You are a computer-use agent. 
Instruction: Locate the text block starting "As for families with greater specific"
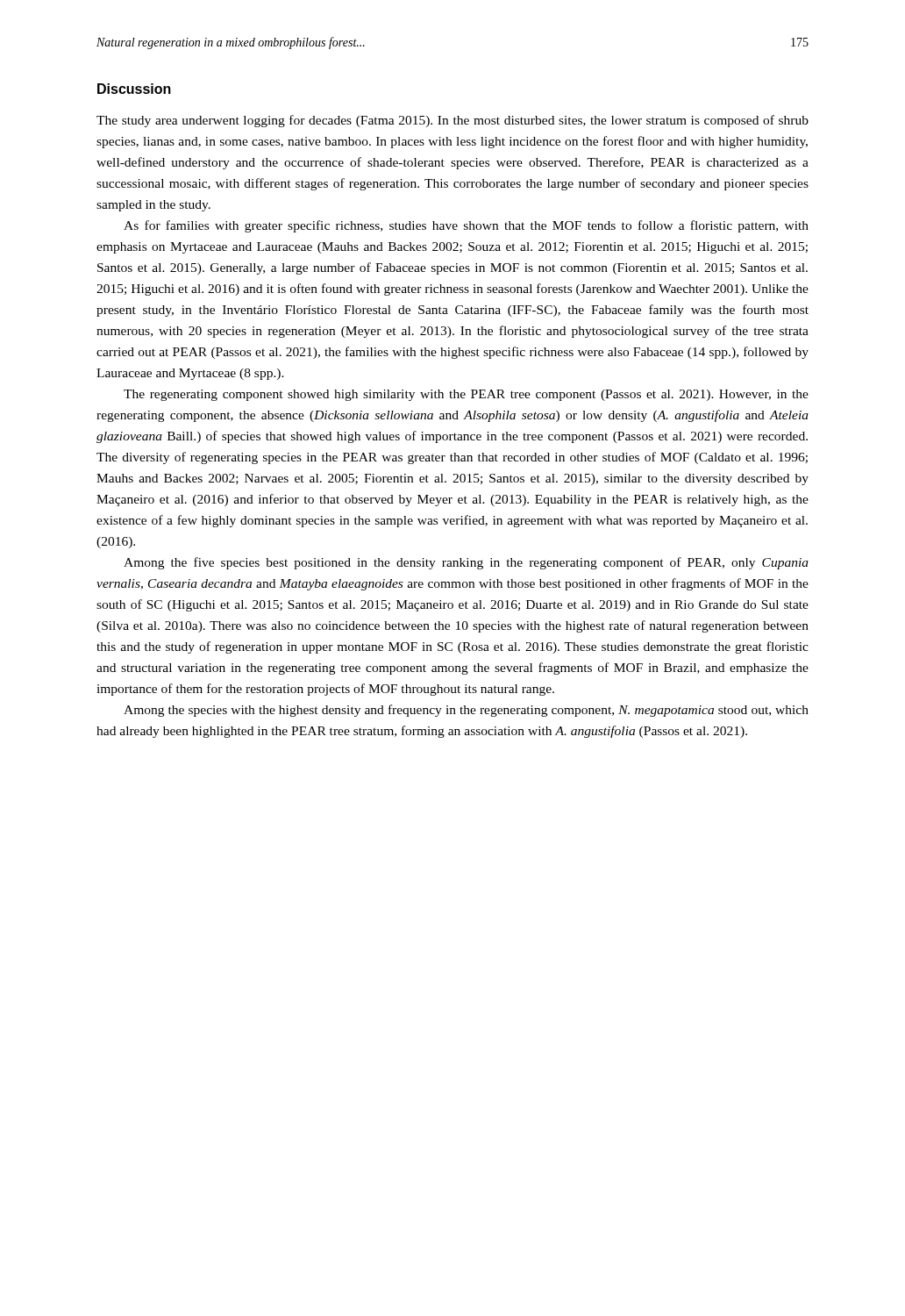point(452,299)
